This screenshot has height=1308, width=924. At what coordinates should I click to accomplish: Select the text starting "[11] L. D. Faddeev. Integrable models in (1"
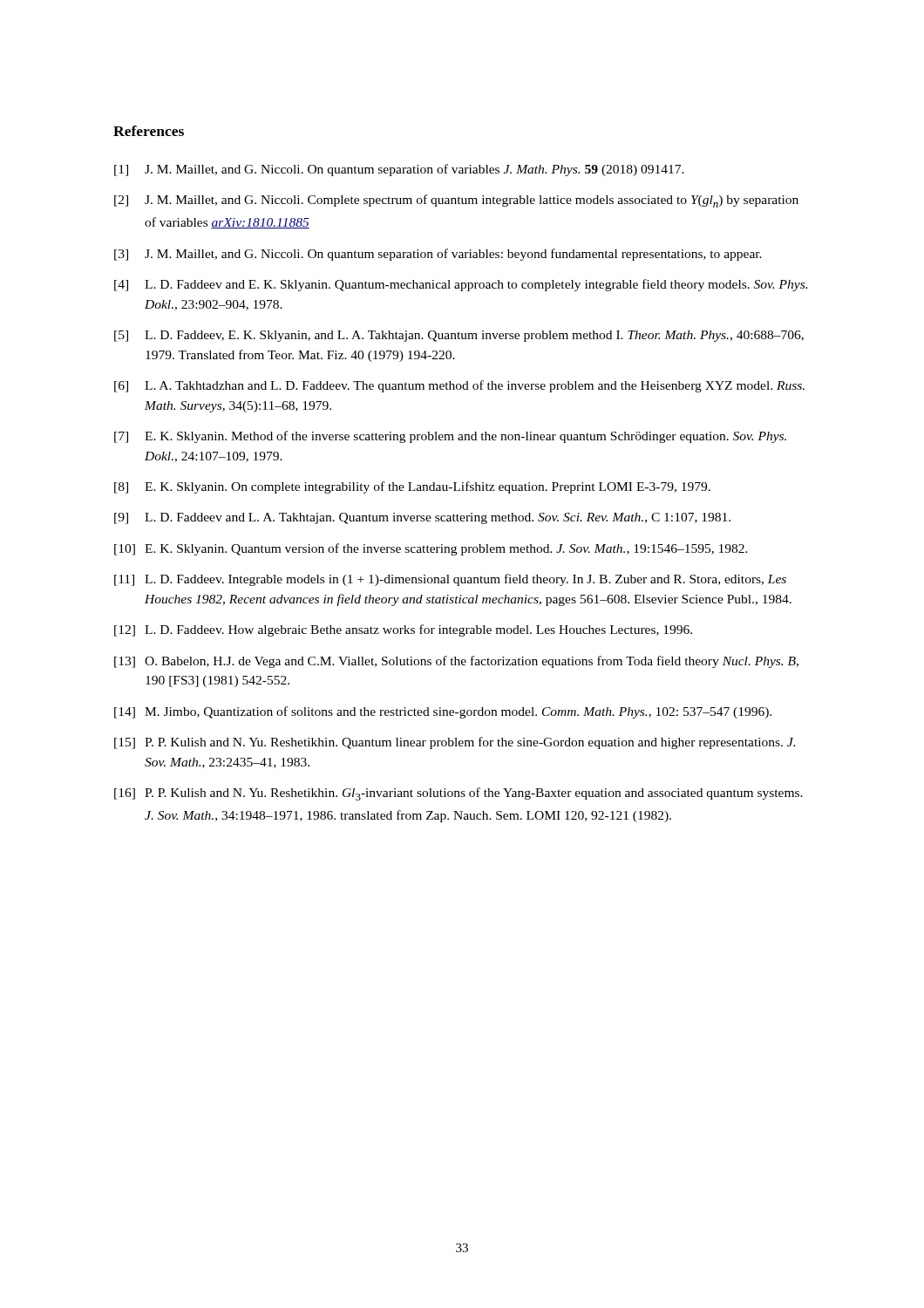[x=462, y=589]
